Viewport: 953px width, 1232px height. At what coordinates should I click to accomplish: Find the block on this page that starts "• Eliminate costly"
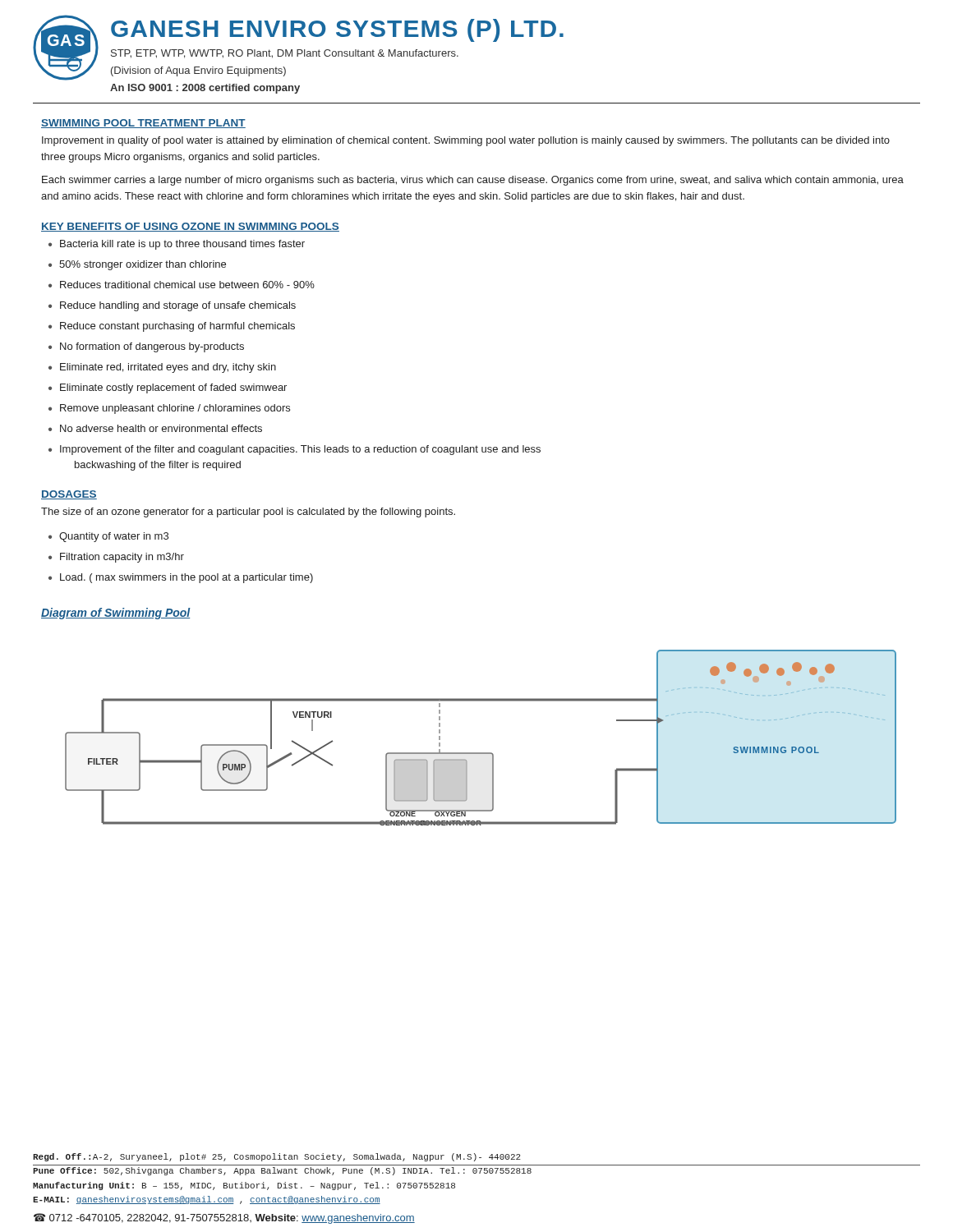164,389
